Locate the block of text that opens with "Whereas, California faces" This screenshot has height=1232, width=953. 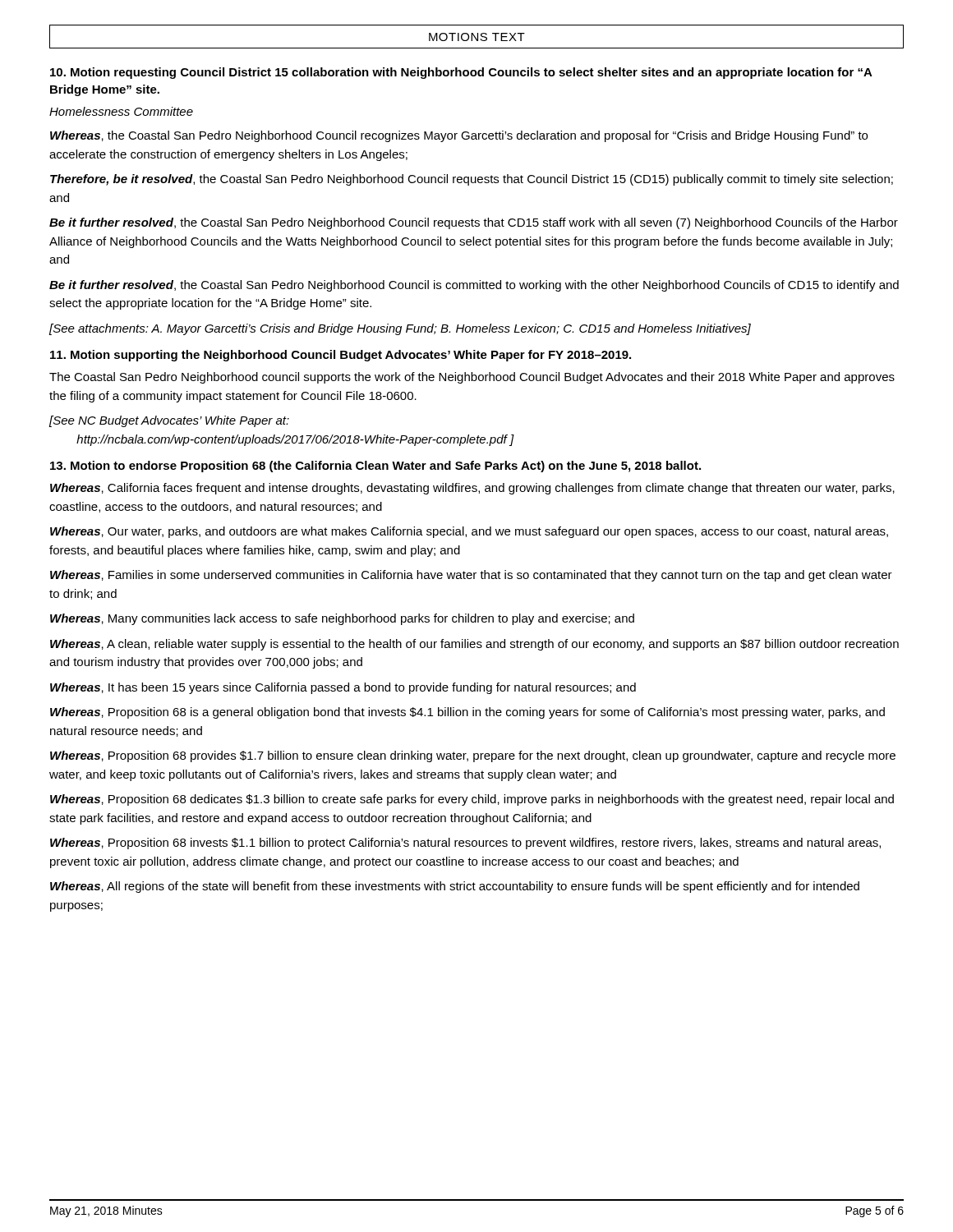[472, 497]
